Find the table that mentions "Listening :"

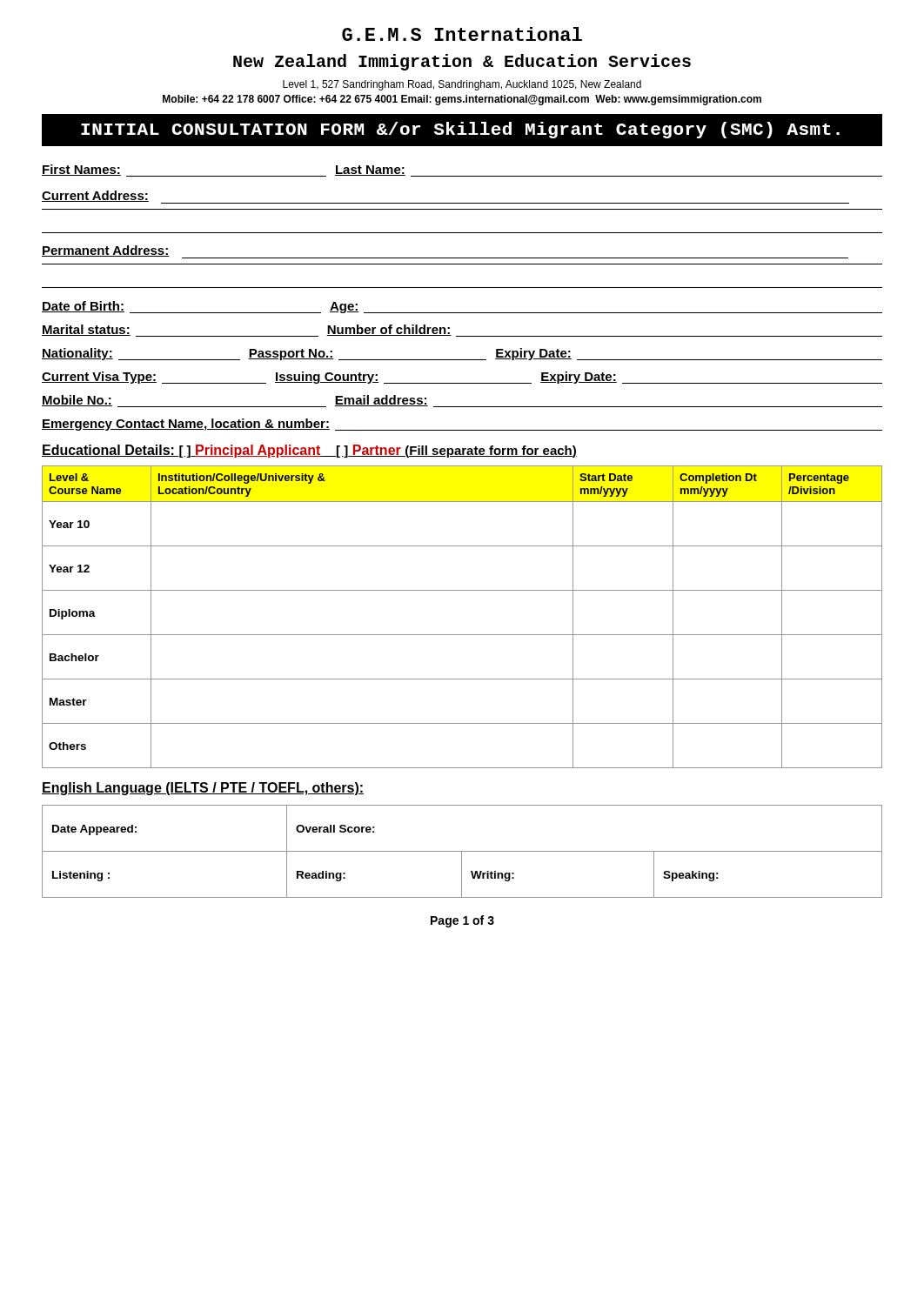462,851
